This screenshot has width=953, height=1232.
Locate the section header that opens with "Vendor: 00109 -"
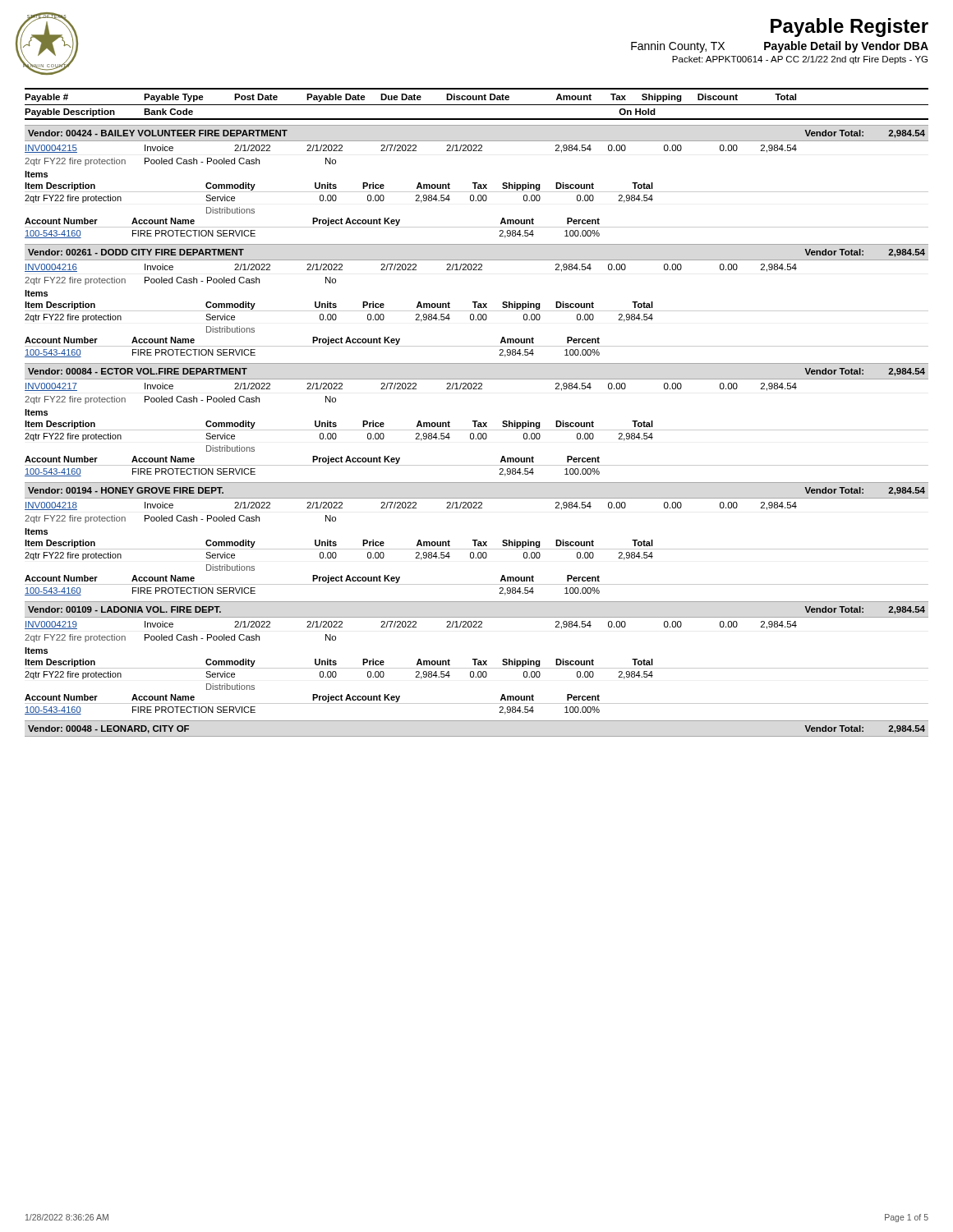tap(476, 609)
